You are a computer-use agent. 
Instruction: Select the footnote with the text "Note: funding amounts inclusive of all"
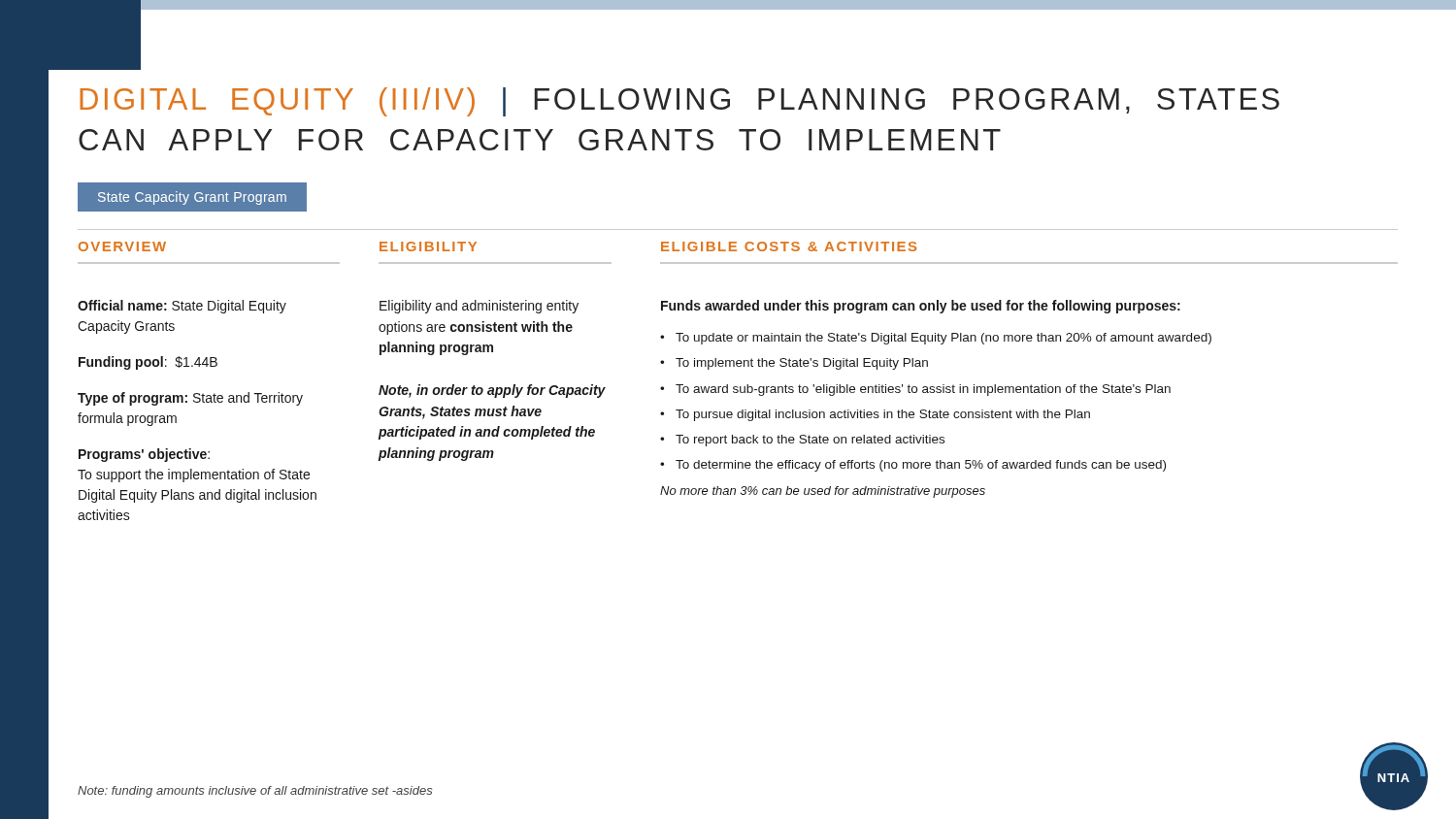point(255,792)
